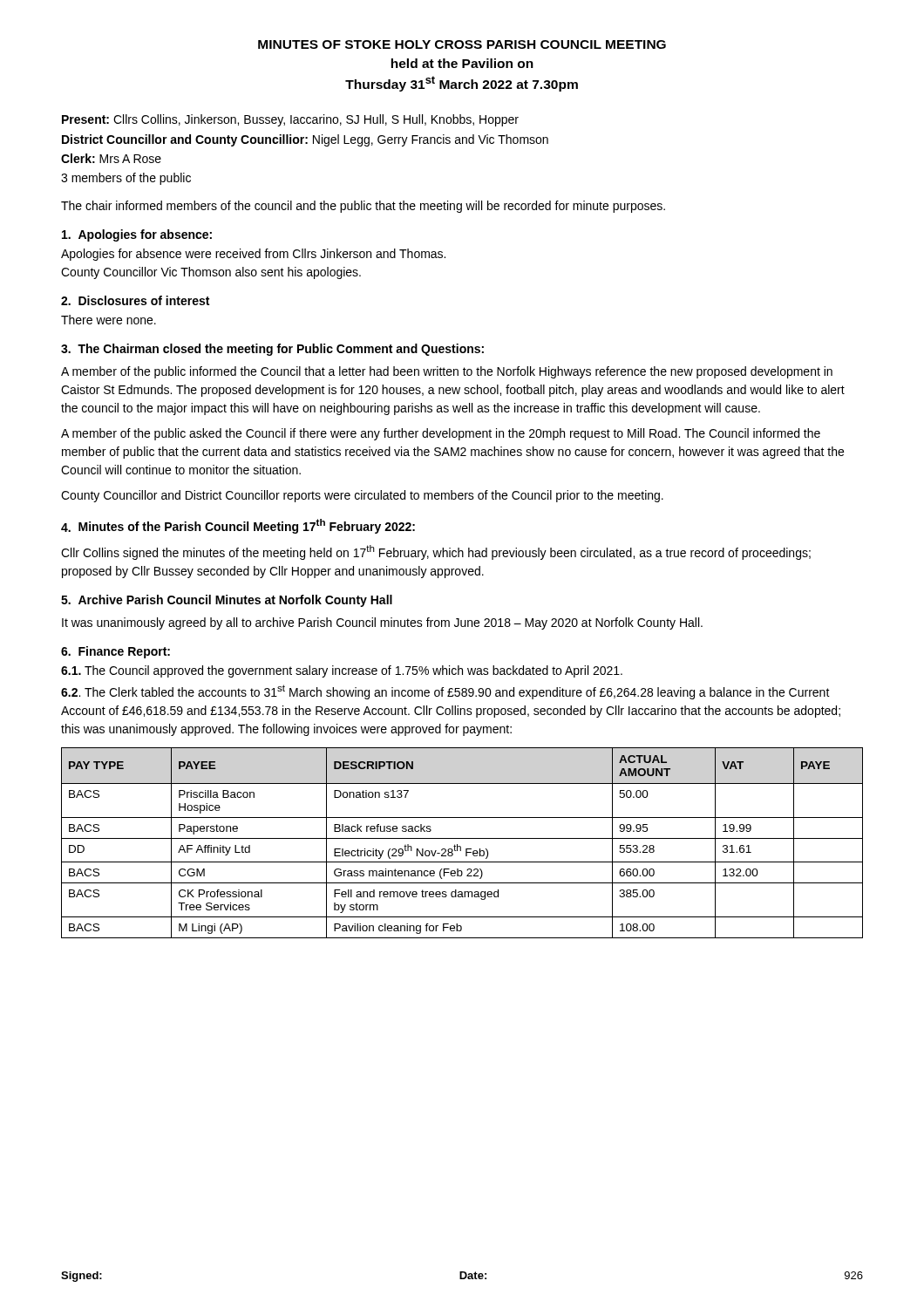Viewport: 924px width, 1308px height.
Task: Navigate to the passage starting "Cllr Collins signed the minutes"
Action: (462, 561)
